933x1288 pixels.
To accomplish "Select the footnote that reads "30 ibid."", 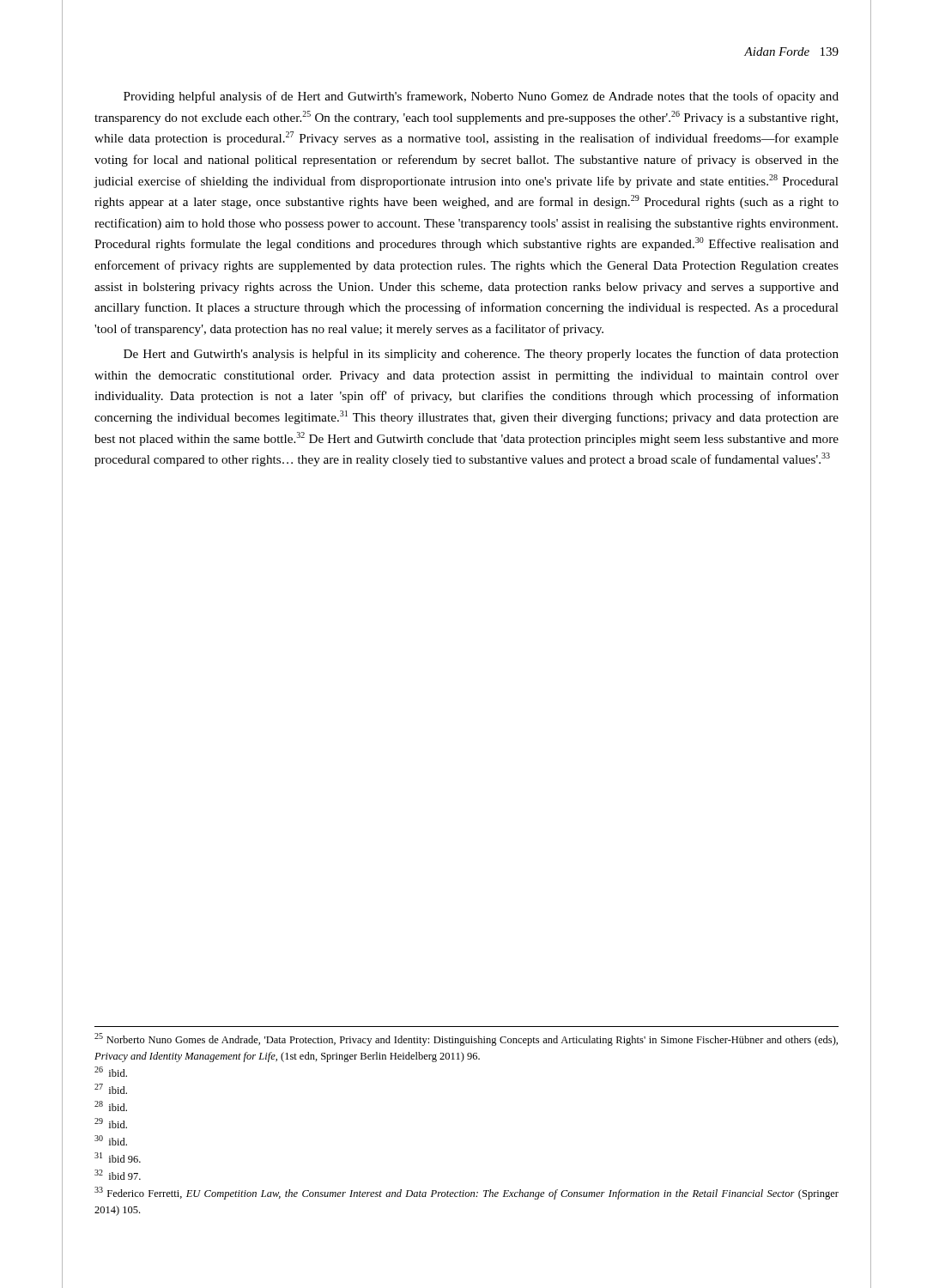I will pos(111,1141).
